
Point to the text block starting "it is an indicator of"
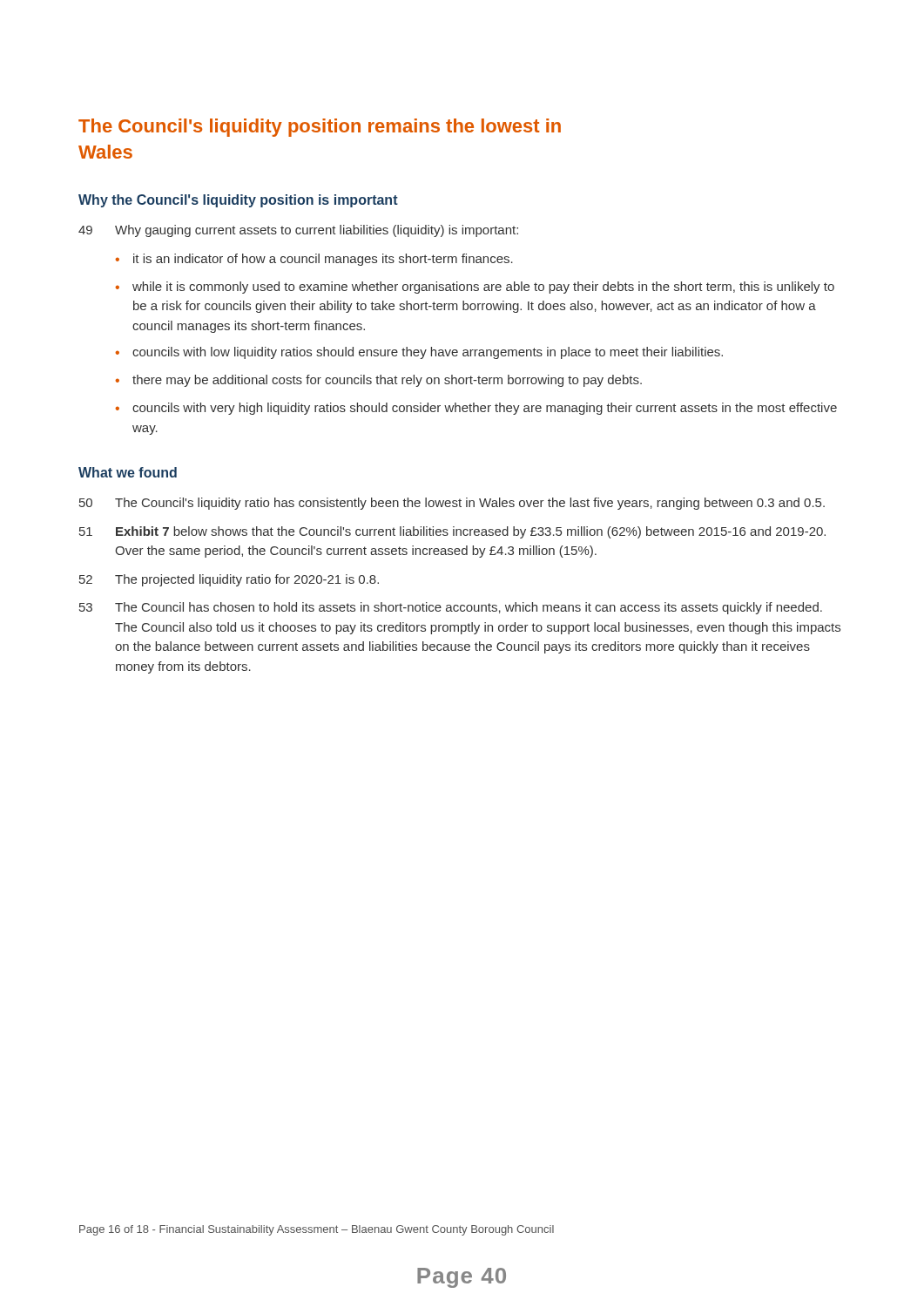point(489,259)
